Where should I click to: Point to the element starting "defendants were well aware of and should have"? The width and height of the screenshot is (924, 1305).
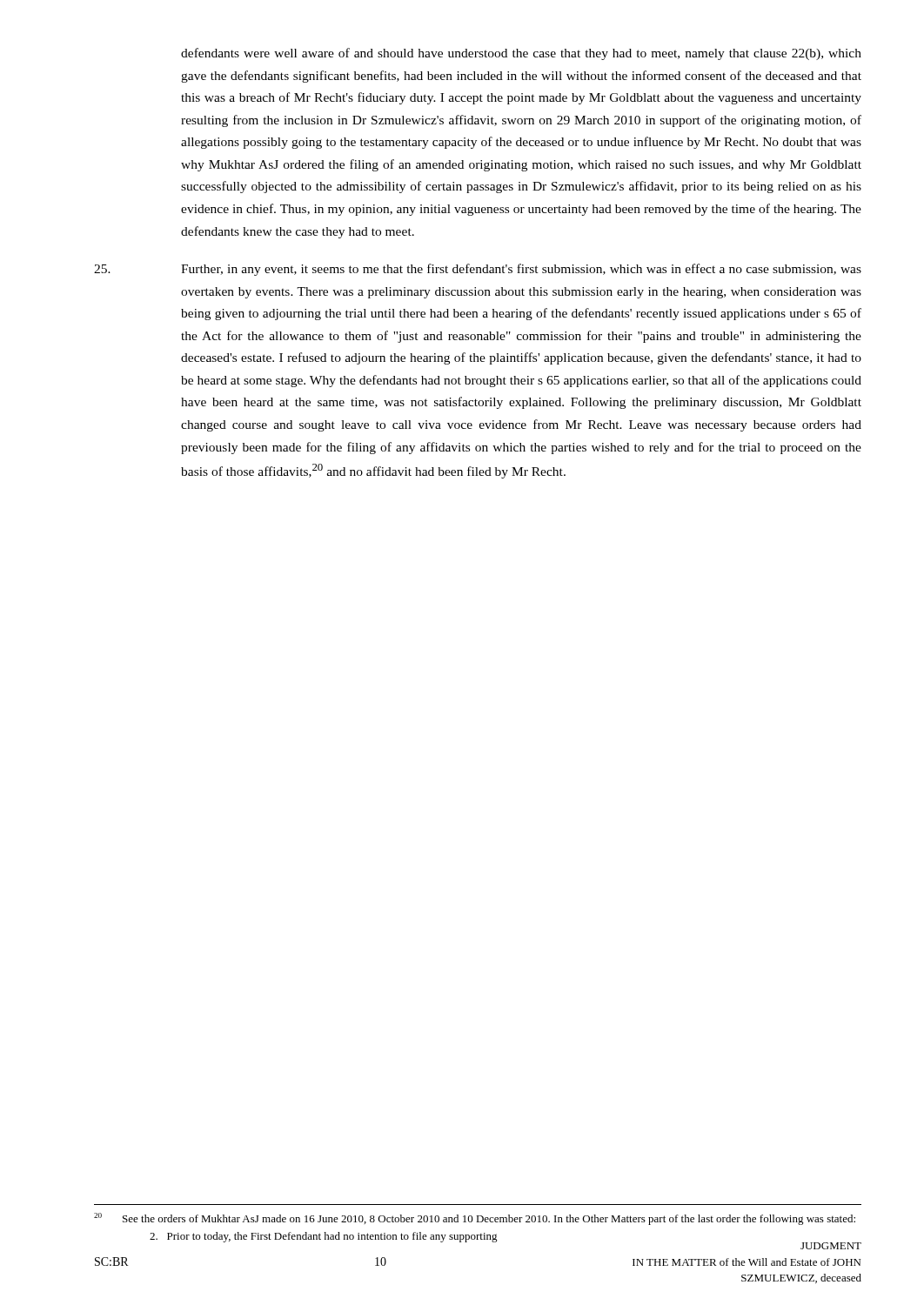pos(521,142)
